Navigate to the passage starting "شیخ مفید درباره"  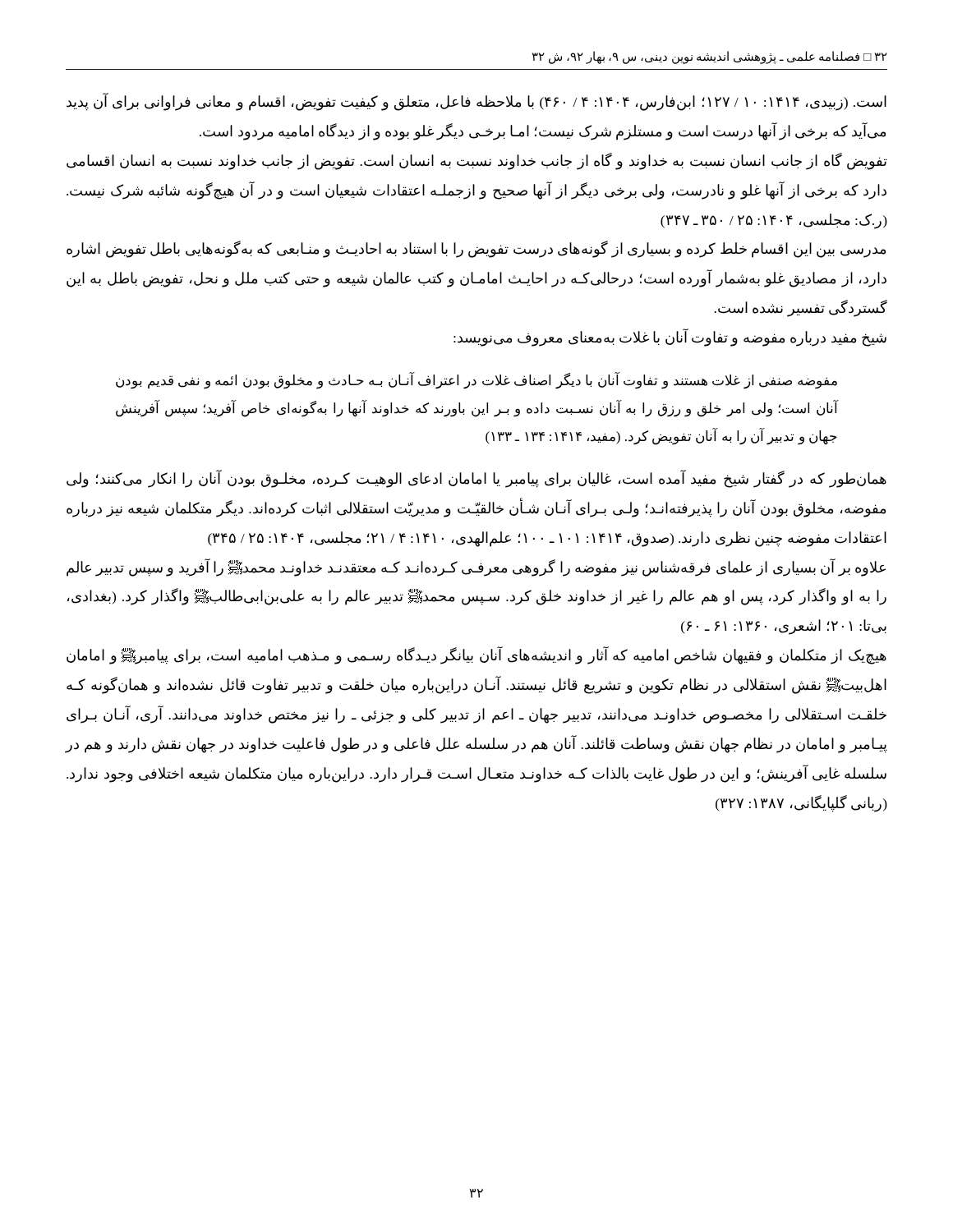pyautogui.click(x=476, y=338)
